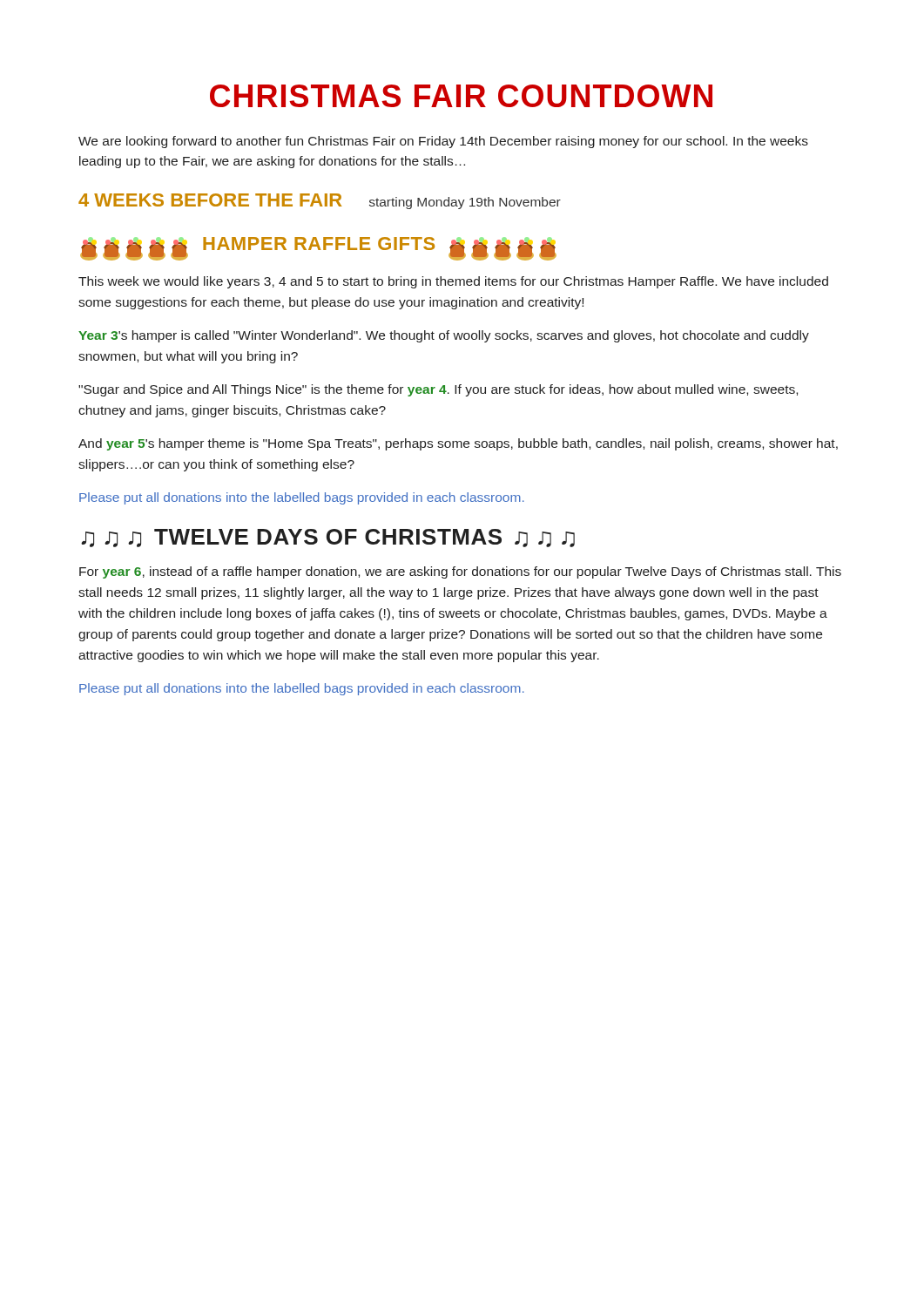Select the text starting "4 WEEKS BEFORE THE FAIR starting"
Viewport: 924px width, 1307px height.
319,200
